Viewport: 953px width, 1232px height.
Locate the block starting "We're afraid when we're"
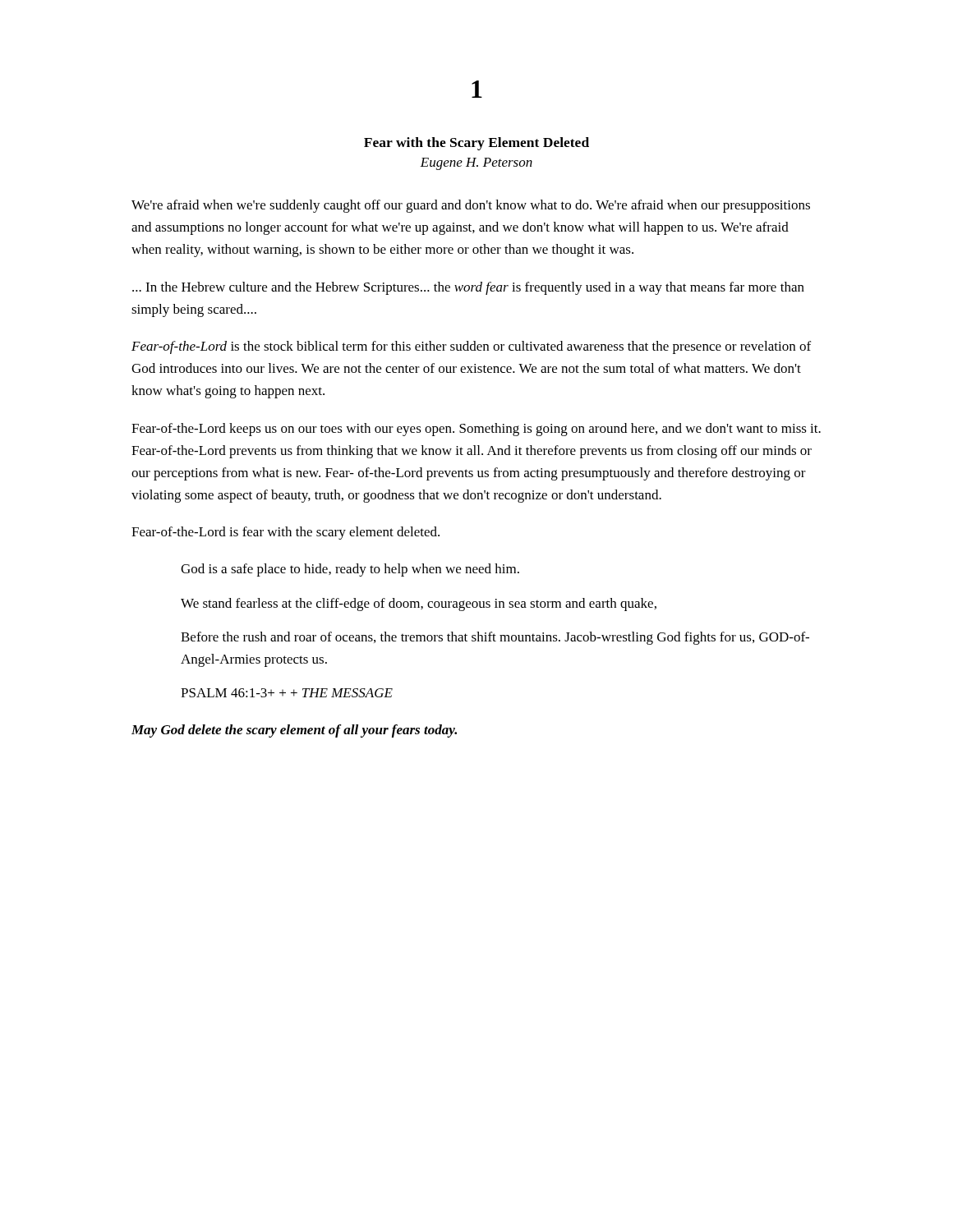point(471,227)
